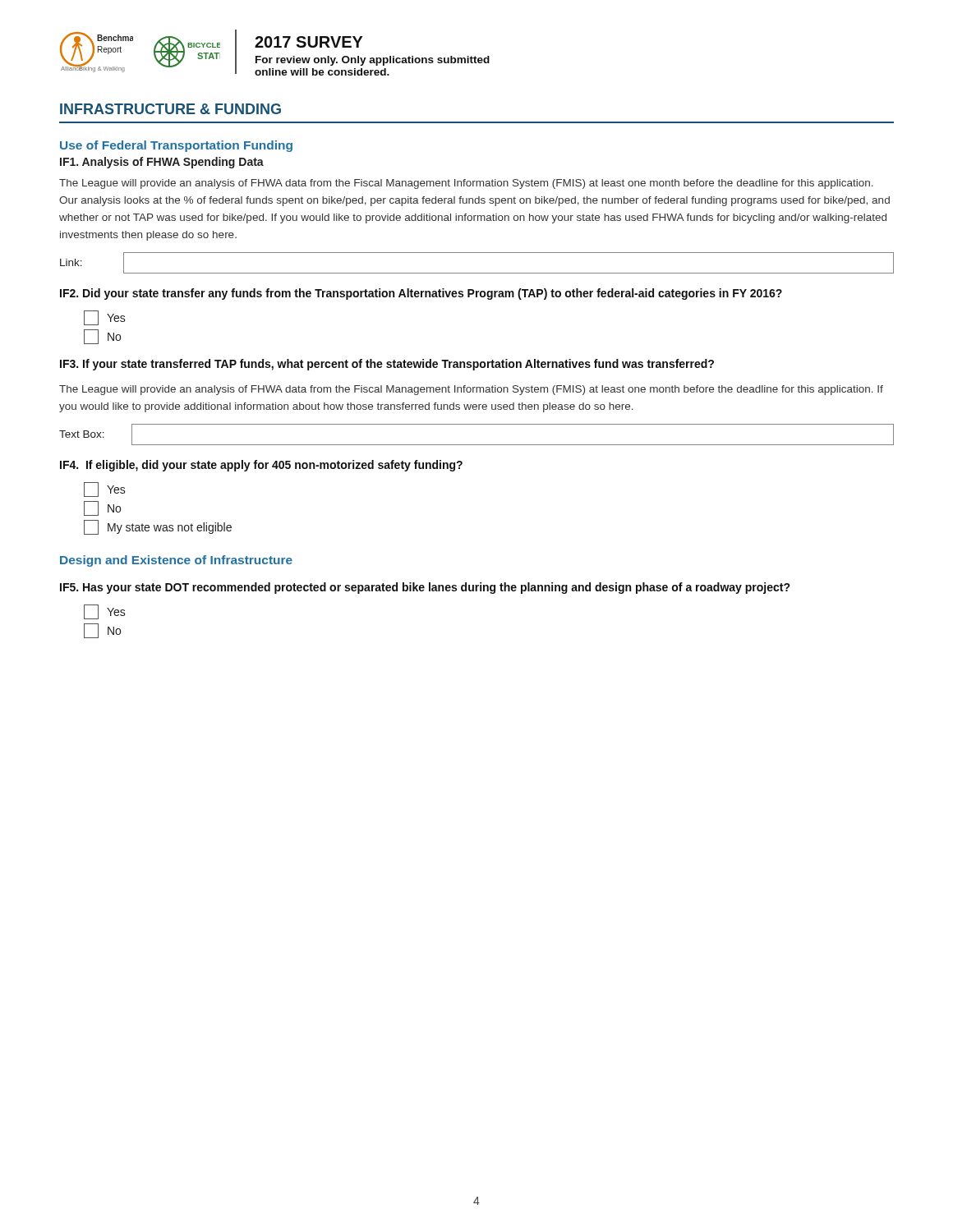
Task: Click on the list item that reads "My state was not eligible"
Action: [x=158, y=527]
